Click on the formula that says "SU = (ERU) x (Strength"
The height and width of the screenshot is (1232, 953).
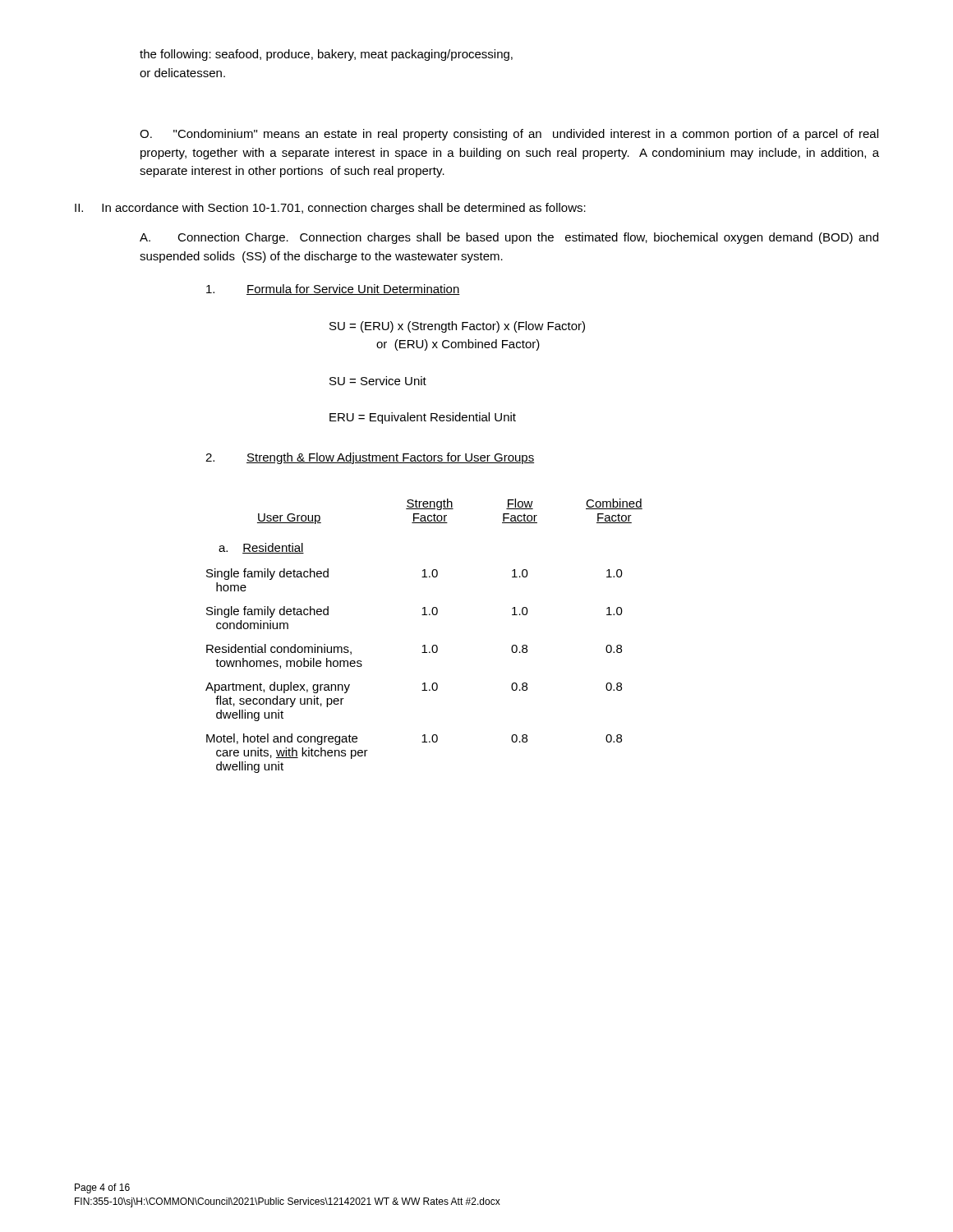pos(457,334)
